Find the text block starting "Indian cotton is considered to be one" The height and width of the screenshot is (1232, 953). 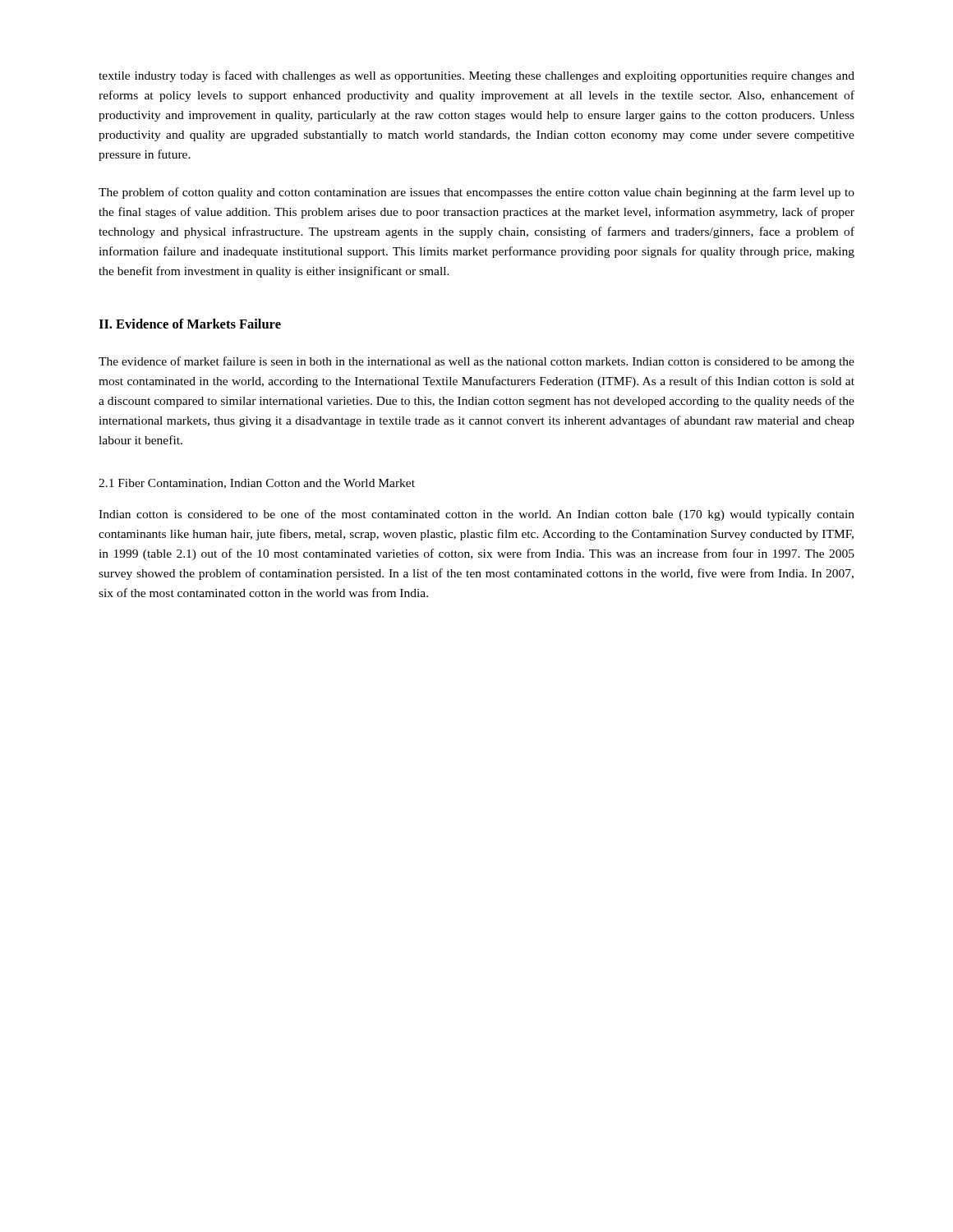coord(476,553)
